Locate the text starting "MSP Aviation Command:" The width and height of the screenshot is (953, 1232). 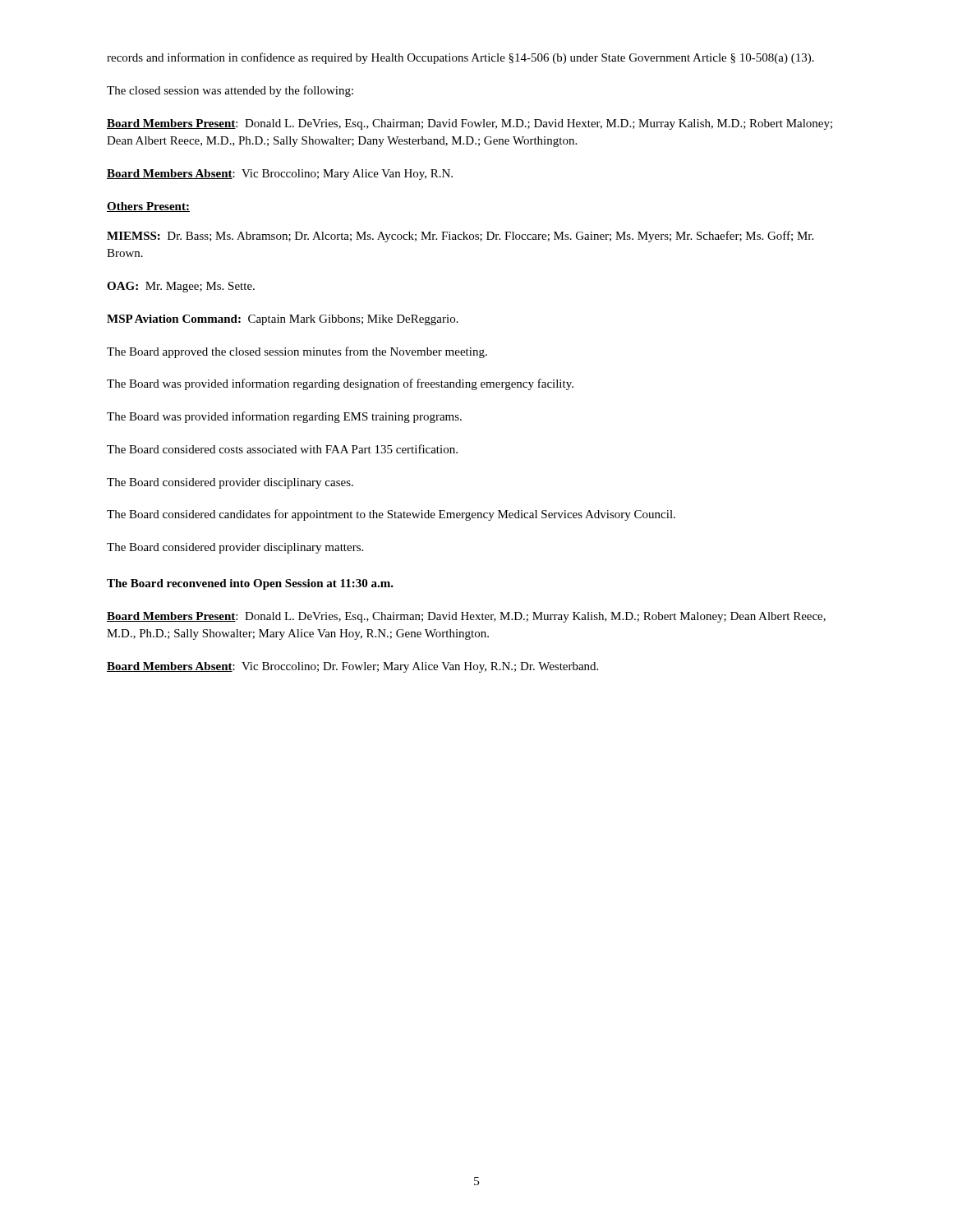pos(283,318)
